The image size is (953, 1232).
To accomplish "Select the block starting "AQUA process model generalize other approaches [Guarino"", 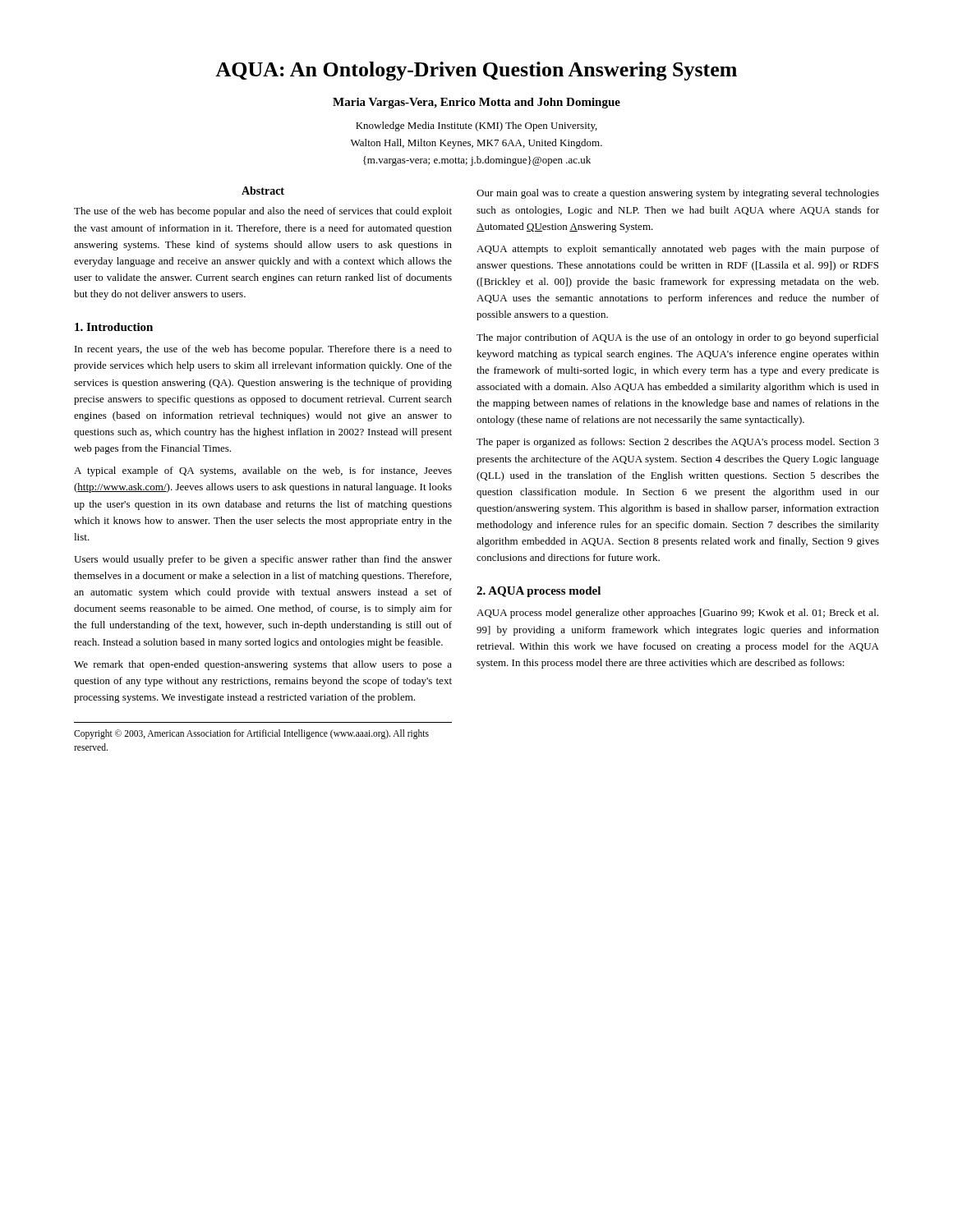I will coord(678,637).
